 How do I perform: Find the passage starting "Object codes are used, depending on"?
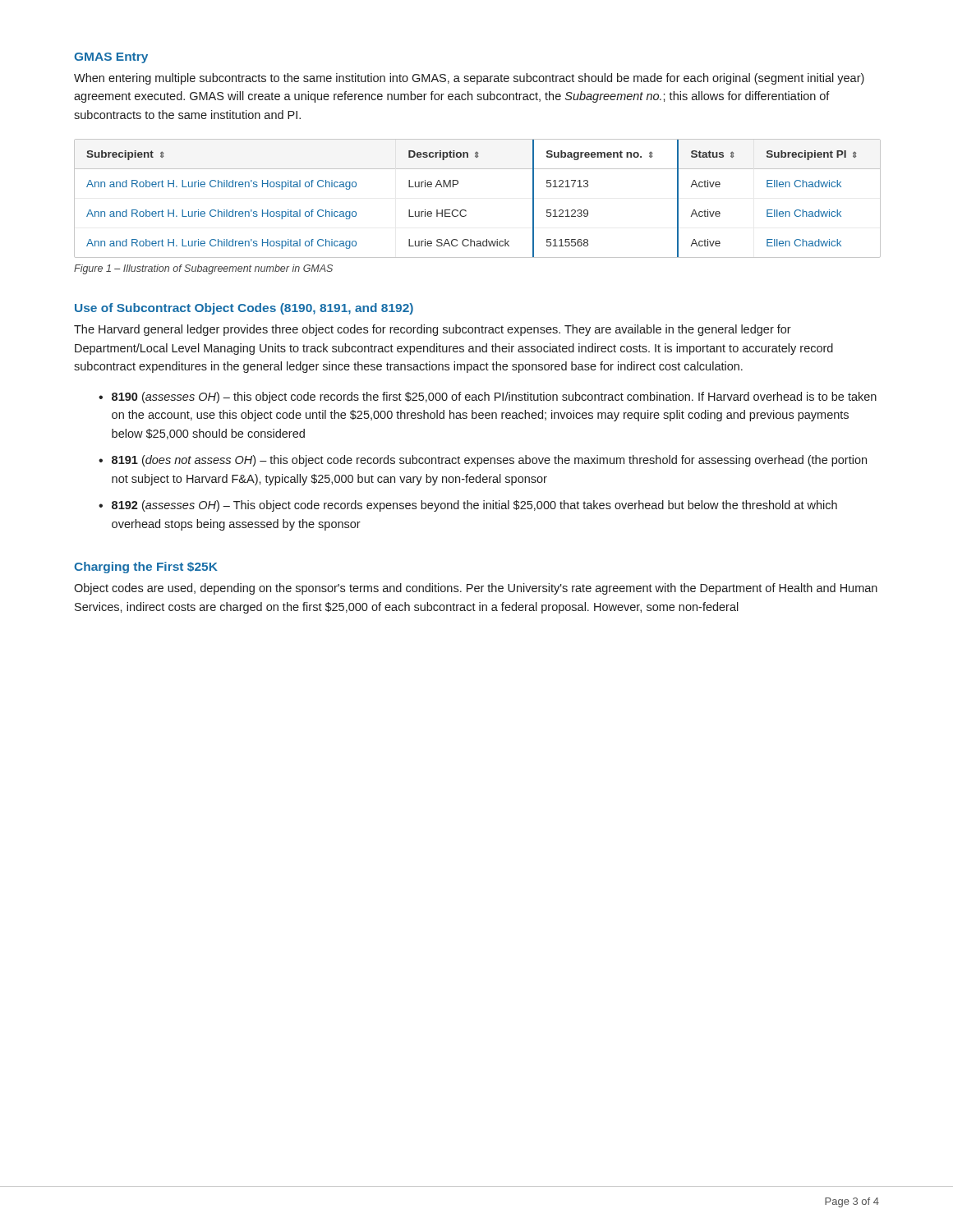click(x=476, y=597)
